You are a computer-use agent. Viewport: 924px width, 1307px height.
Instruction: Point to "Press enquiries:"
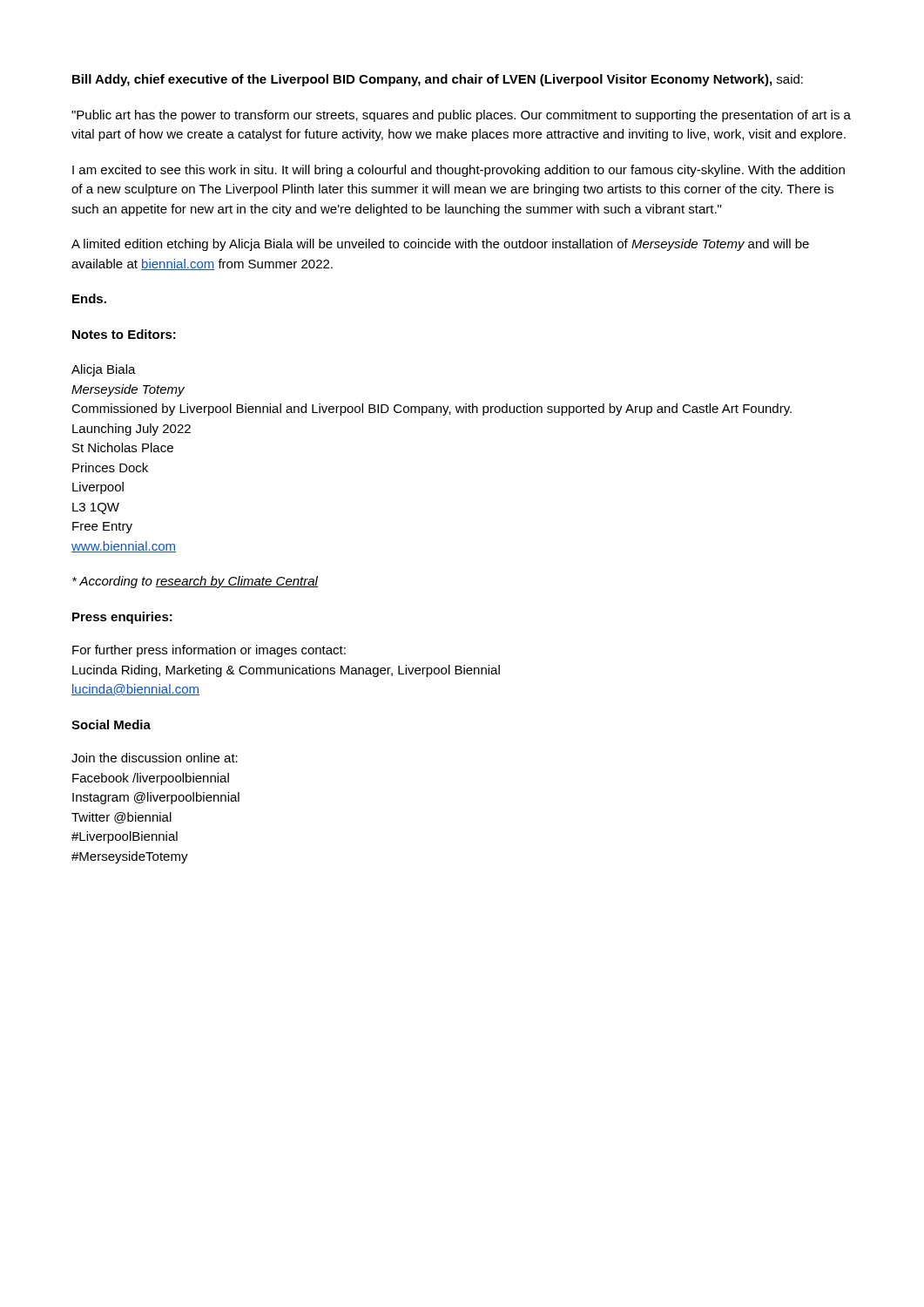122,618
